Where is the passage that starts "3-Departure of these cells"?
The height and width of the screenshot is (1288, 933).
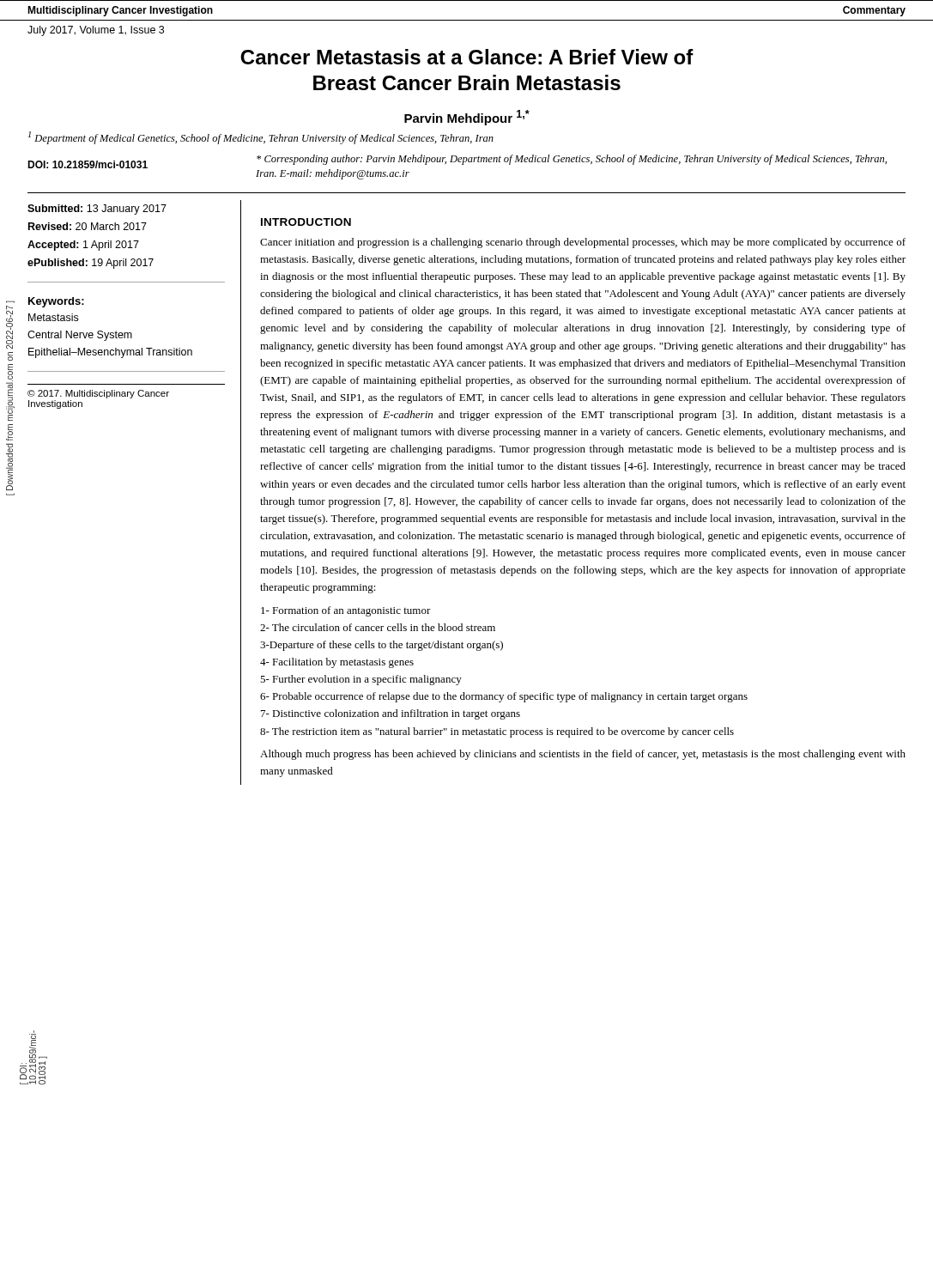click(382, 644)
